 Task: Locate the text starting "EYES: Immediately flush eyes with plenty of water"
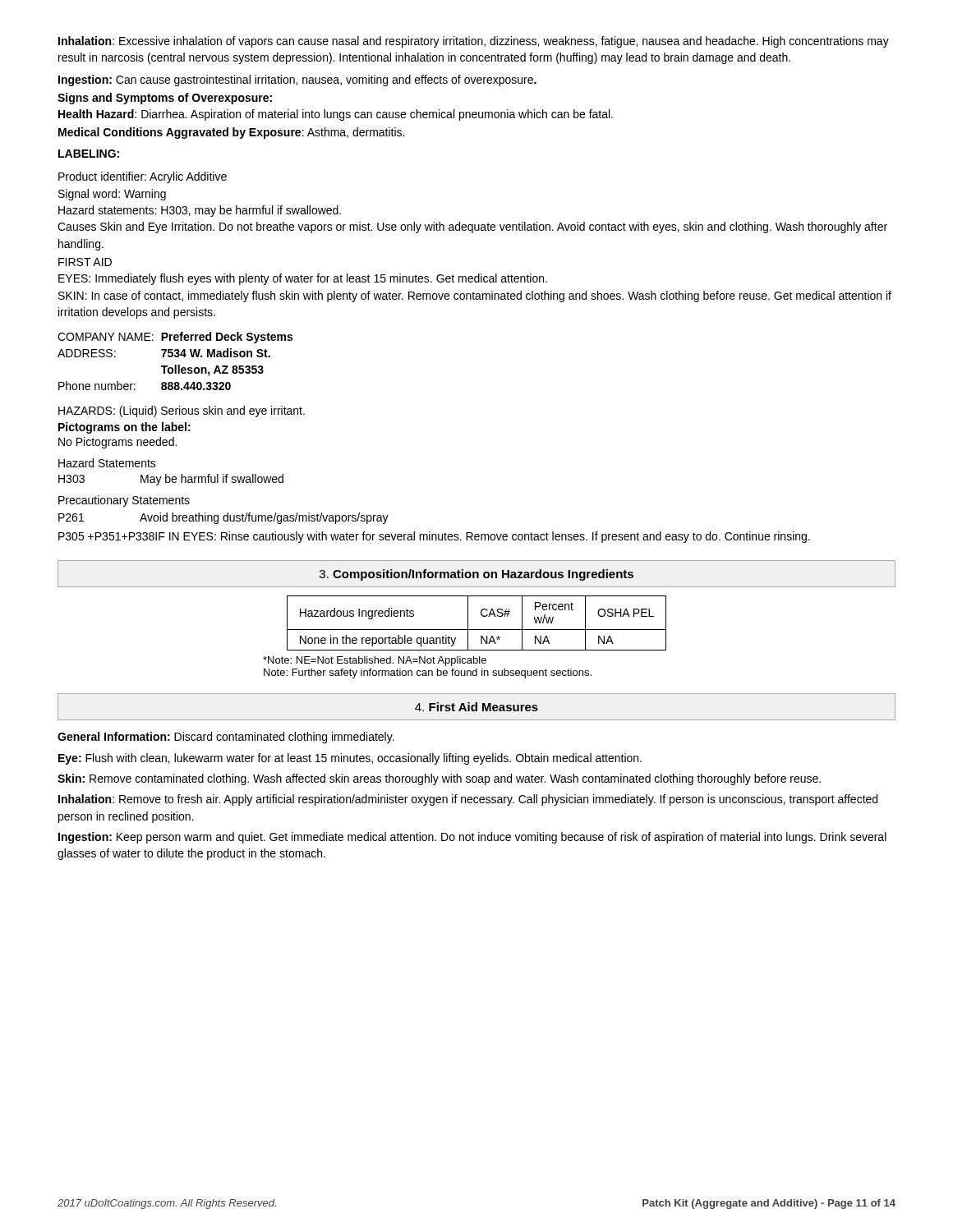303,279
